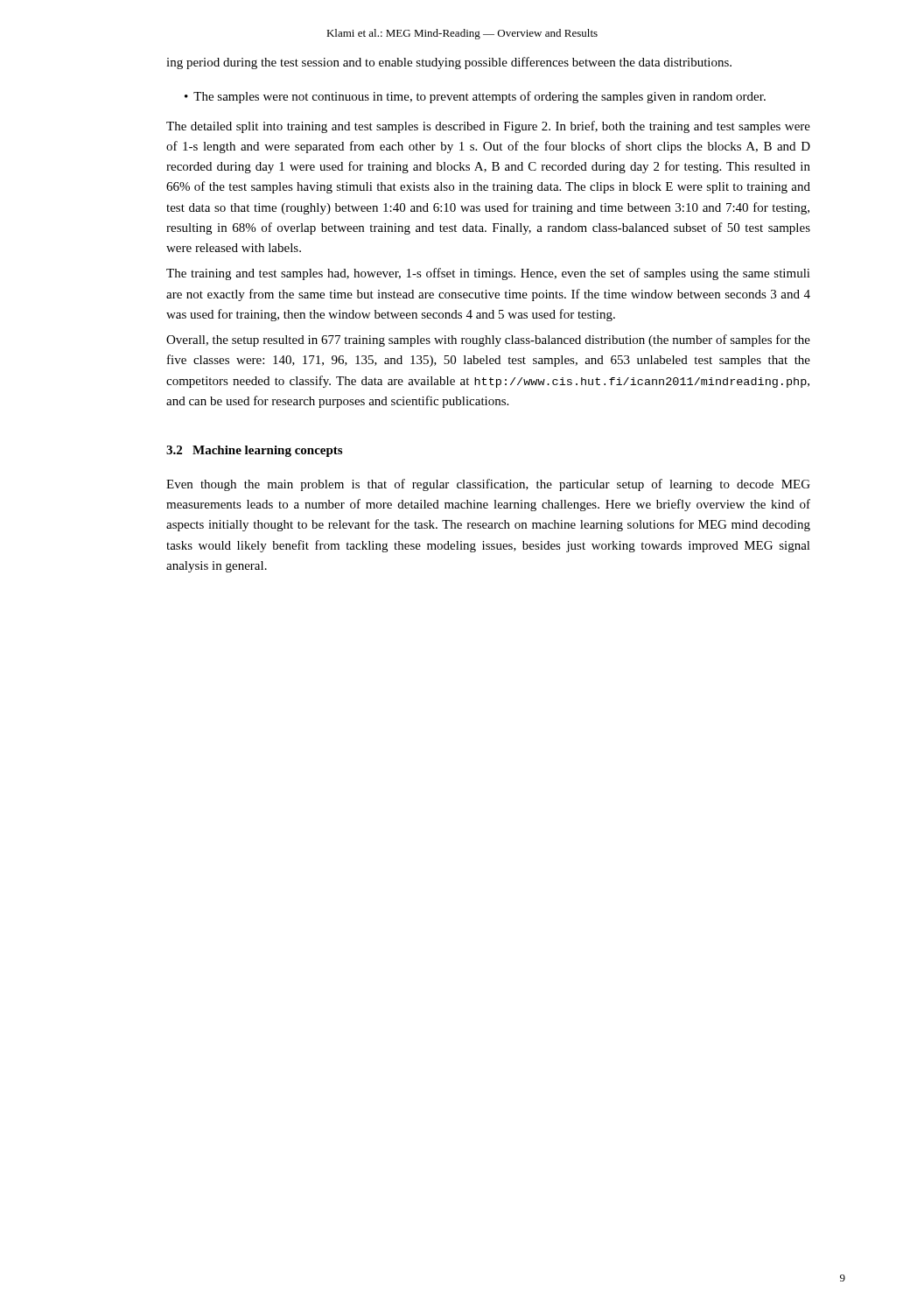Click on the element starting "Even though the main problem is that"
924x1313 pixels.
tap(488, 525)
